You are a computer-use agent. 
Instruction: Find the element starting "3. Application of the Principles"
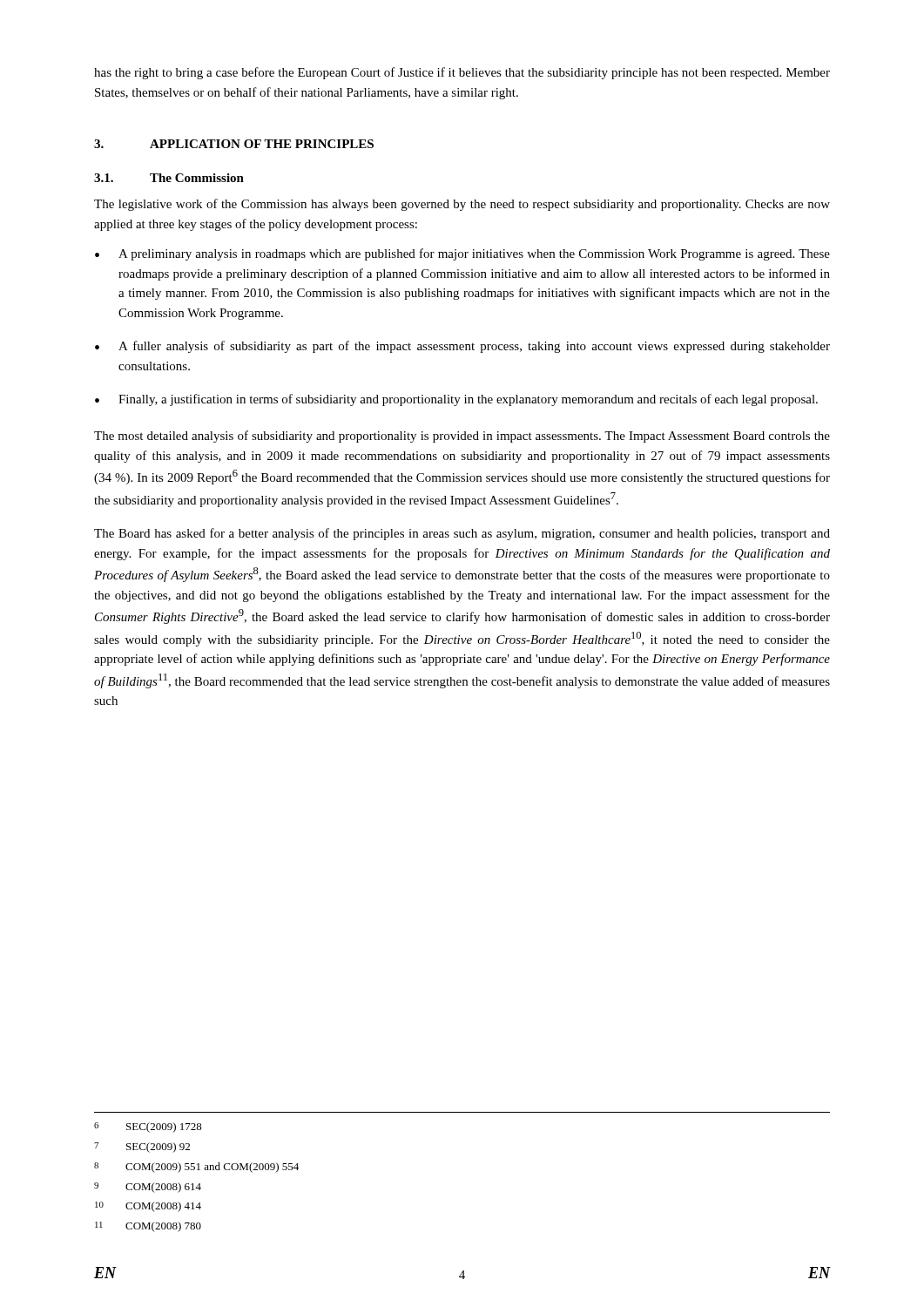[234, 144]
